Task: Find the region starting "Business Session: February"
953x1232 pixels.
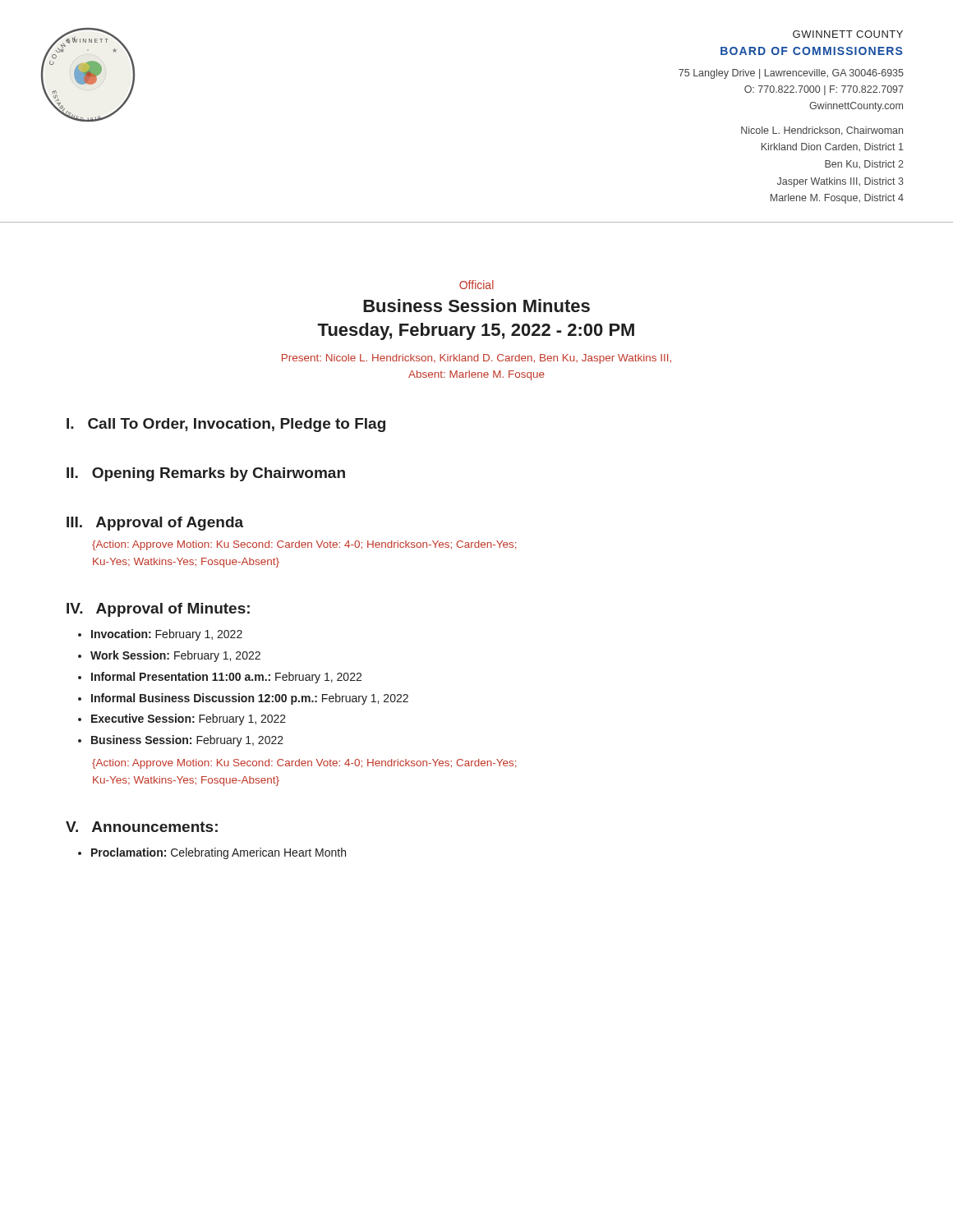Action: click(187, 740)
